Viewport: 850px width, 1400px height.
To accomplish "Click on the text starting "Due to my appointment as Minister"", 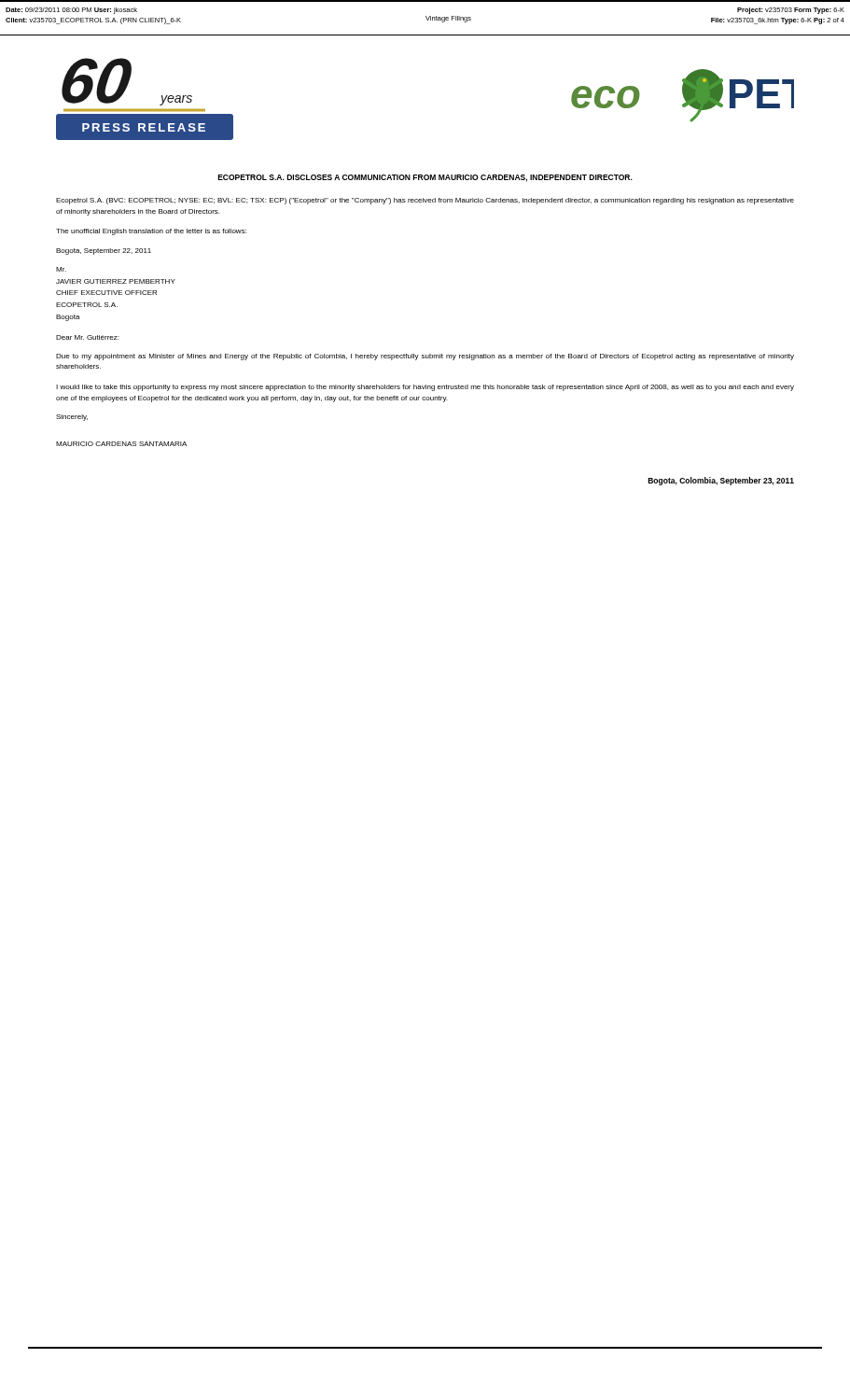I will pos(425,361).
